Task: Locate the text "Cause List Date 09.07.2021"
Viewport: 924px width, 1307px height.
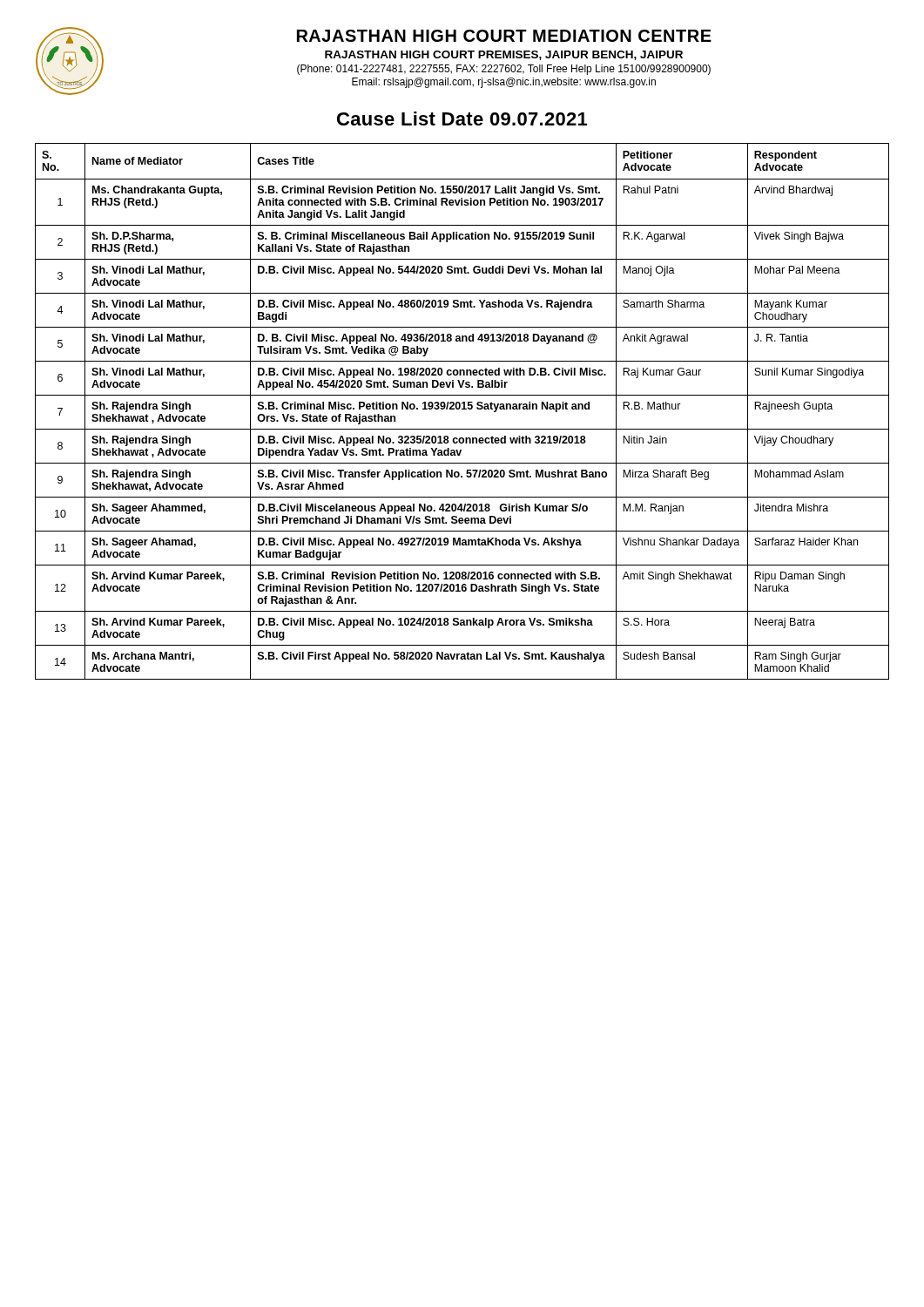Action: tap(462, 119)
